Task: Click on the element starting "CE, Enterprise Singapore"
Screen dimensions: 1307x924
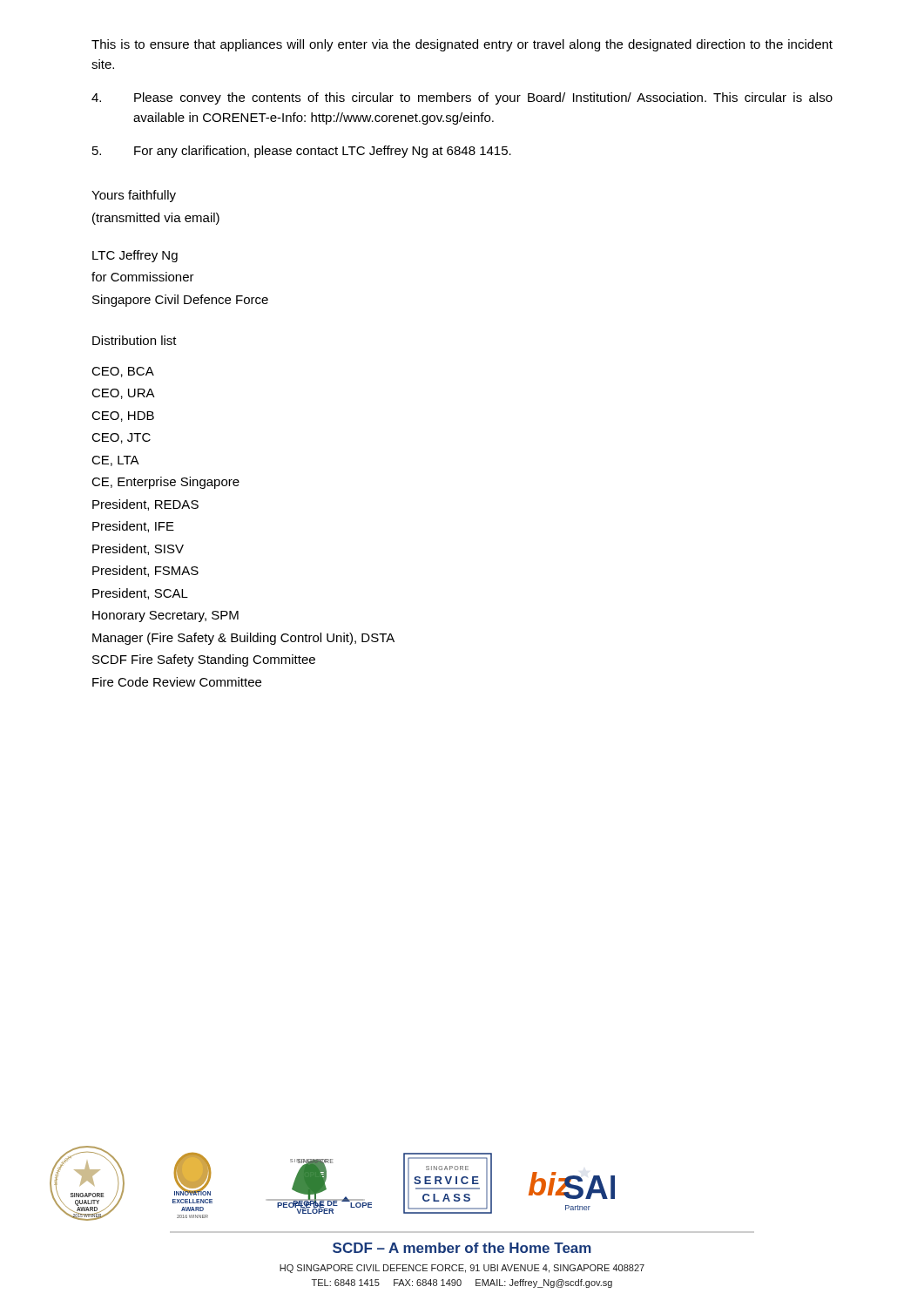Action: (166, 481)
